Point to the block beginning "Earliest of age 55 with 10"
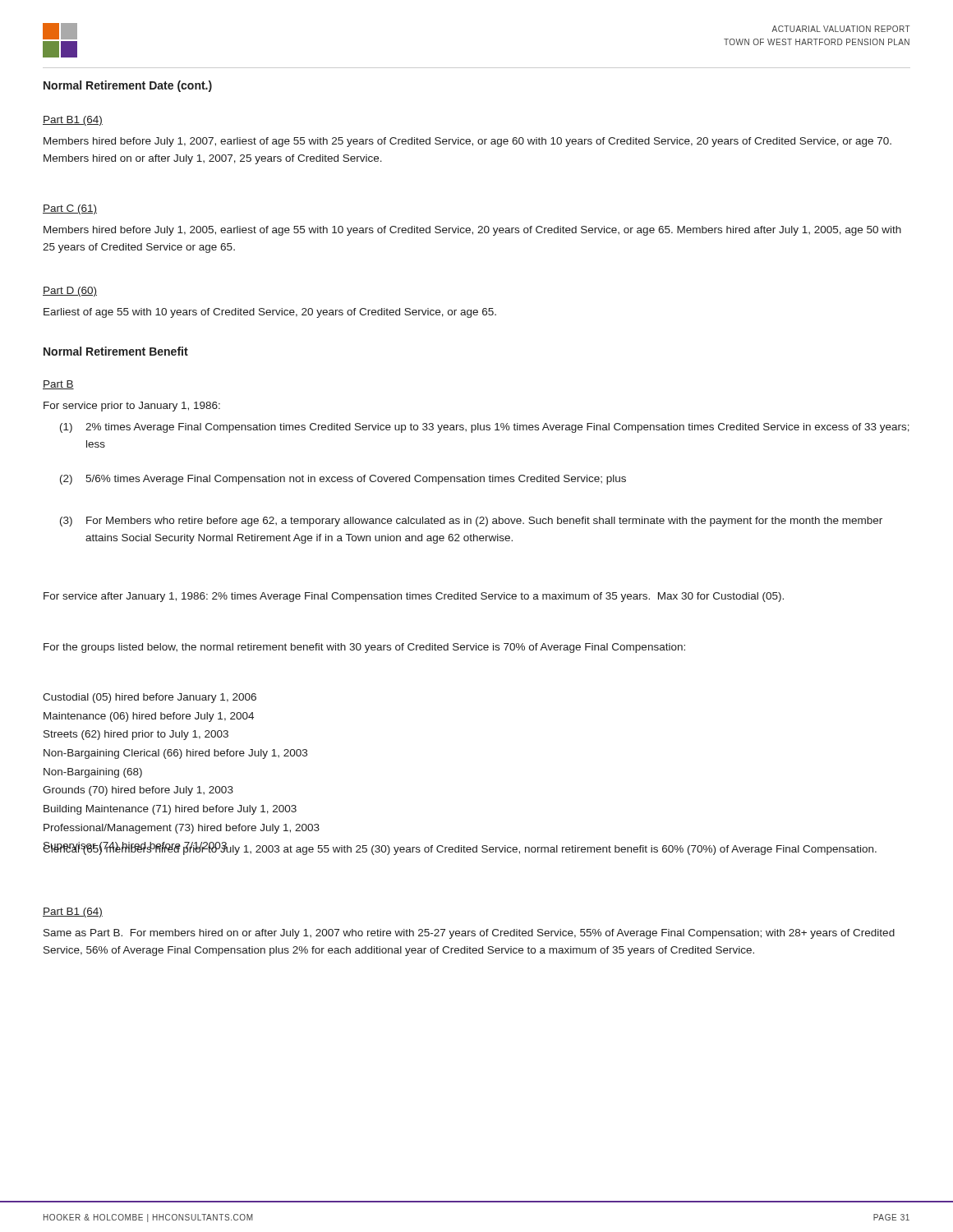The width and height of the screenshot is (953, 1232). pyautogui.click(x=270, y=312)
